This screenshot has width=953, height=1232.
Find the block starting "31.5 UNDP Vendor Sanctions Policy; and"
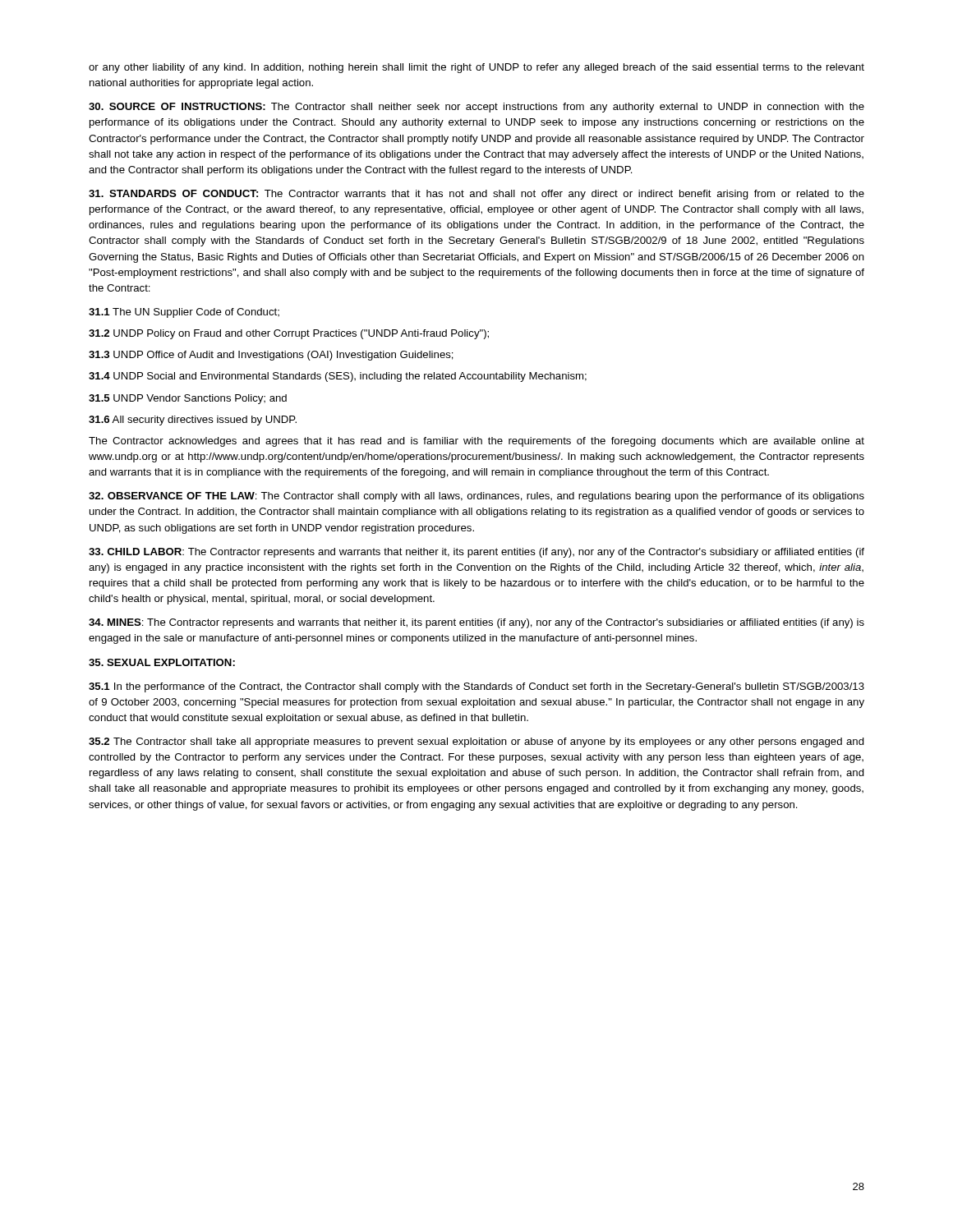coord(188,399)
